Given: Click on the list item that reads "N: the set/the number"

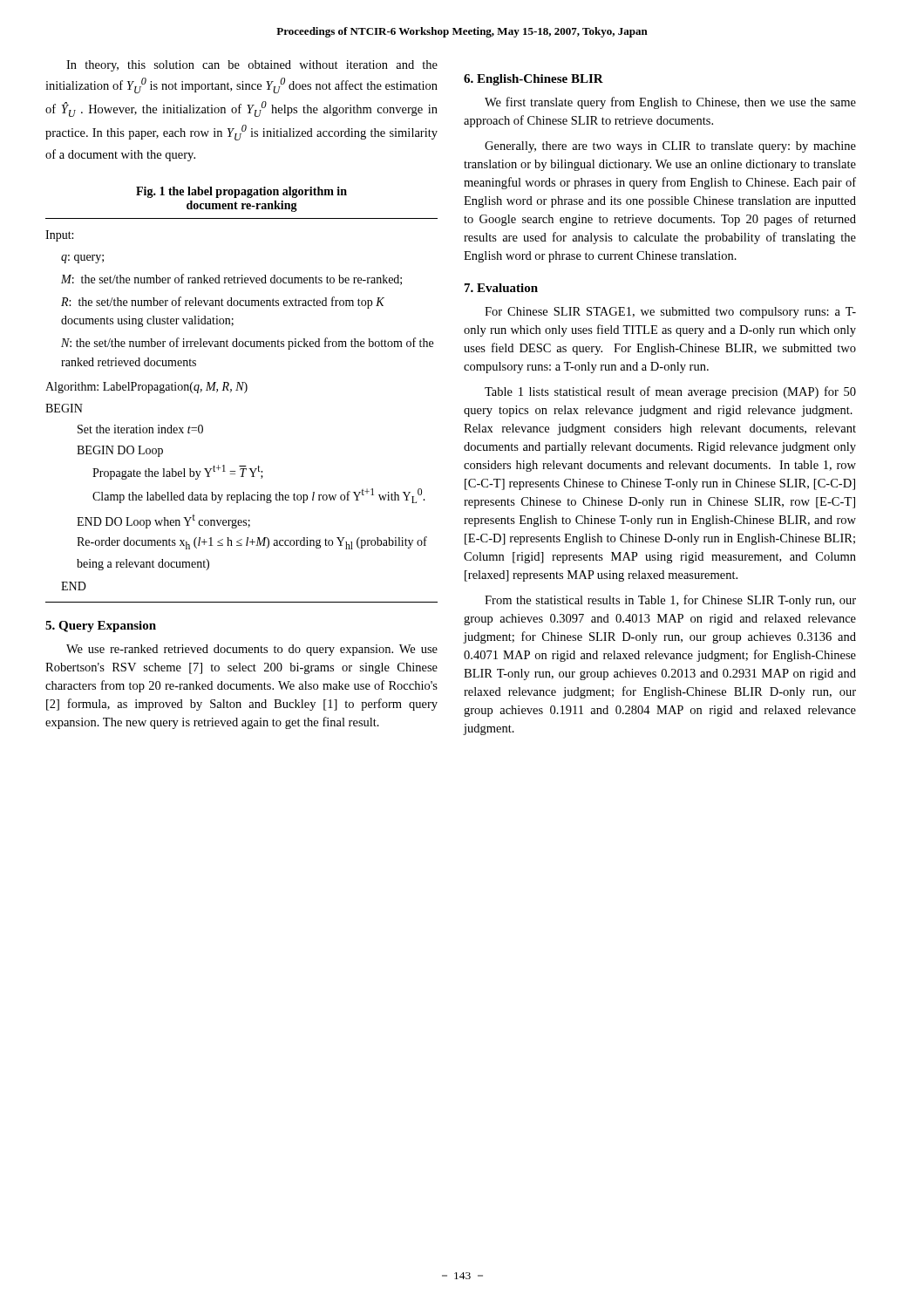Looking at the screenshot, I should click(x=249, y=353).
